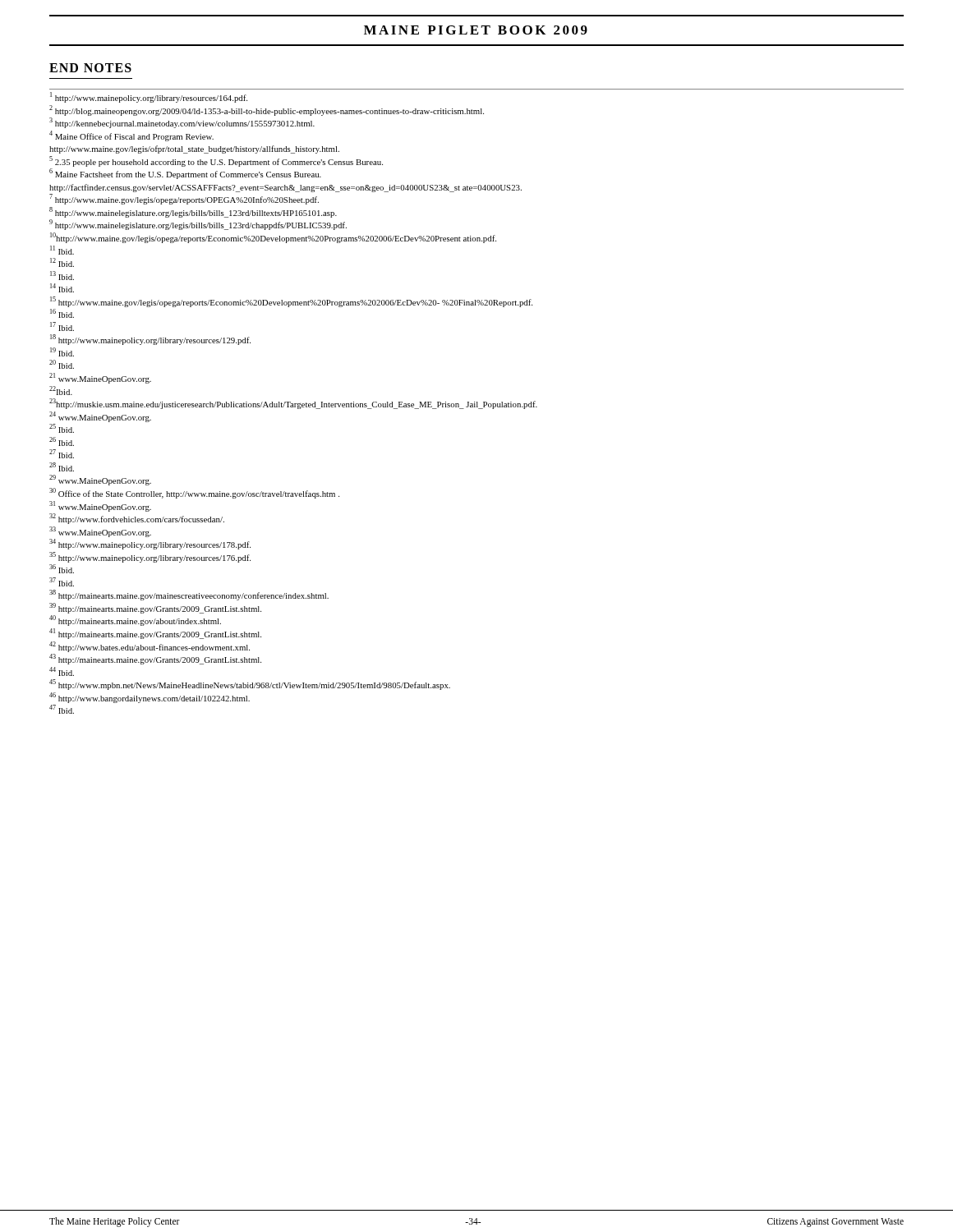Screen dimensions: 1232x953
Task: Point to the block starting "21 www.MaineOpenGov.org."
Action: (100, 378)
